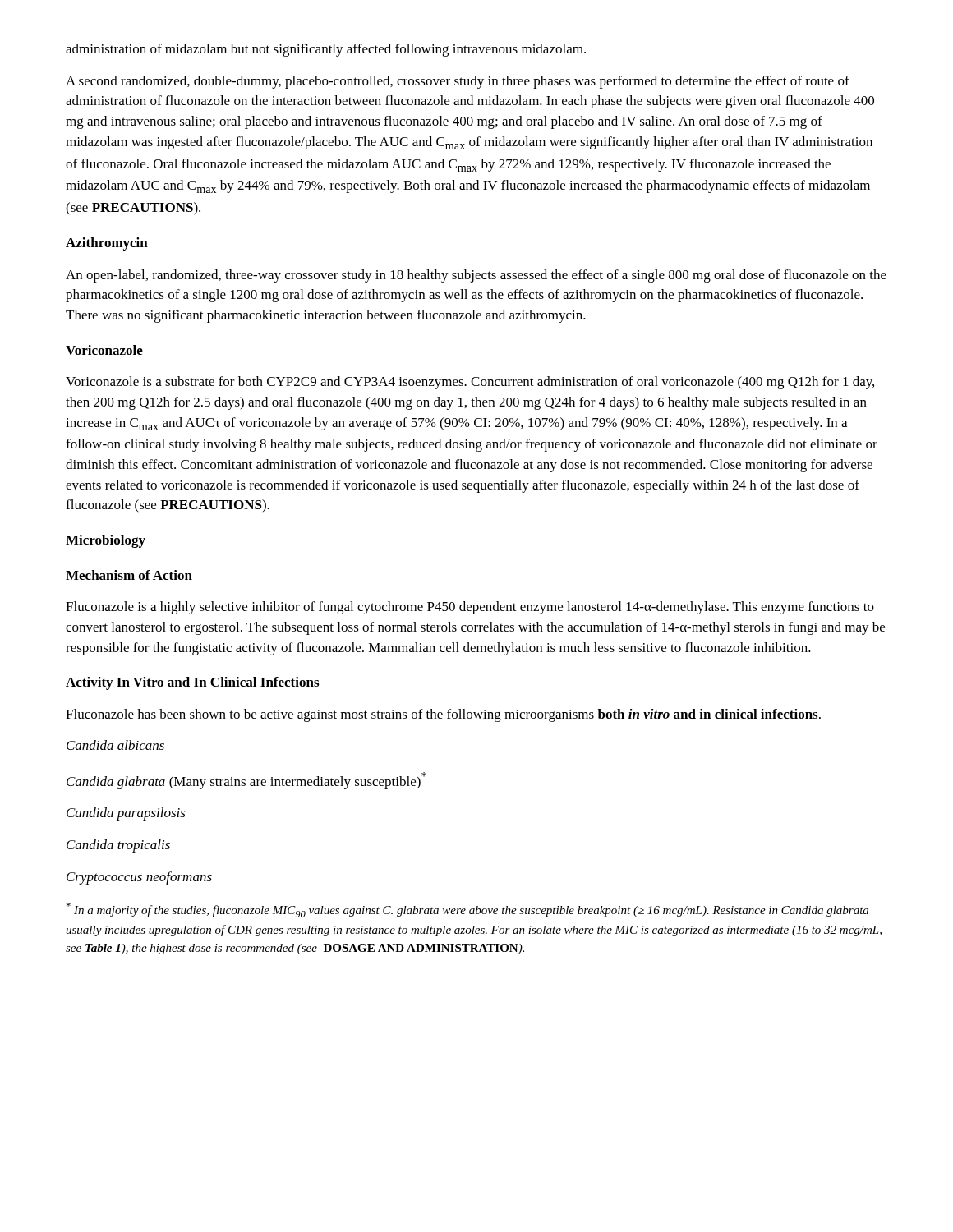Select the passage starting "Activity In Vitro and In Clinical"
The image size is (953, 1232).
pos(192,683)
